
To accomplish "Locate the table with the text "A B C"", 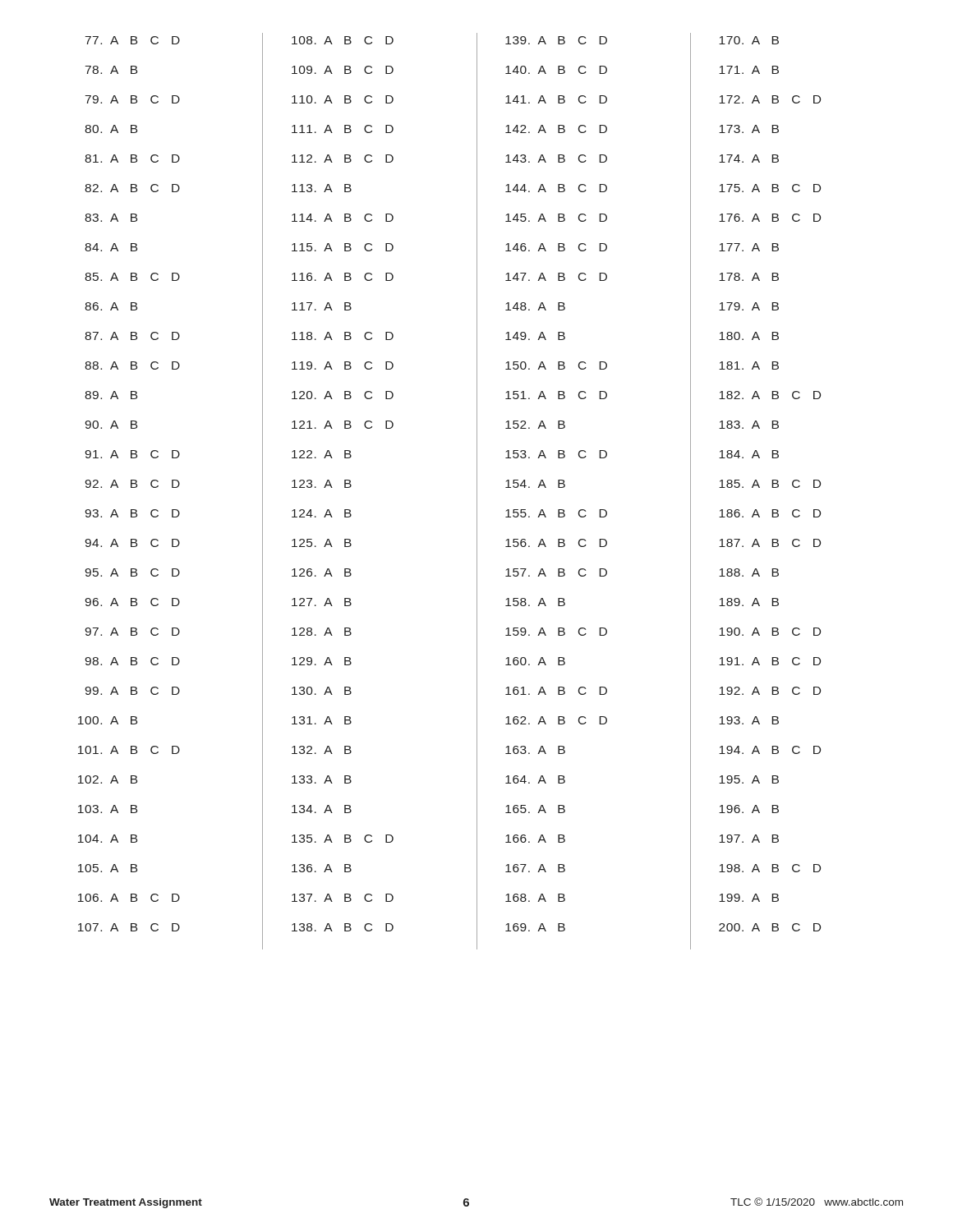I will pos(476,491).
